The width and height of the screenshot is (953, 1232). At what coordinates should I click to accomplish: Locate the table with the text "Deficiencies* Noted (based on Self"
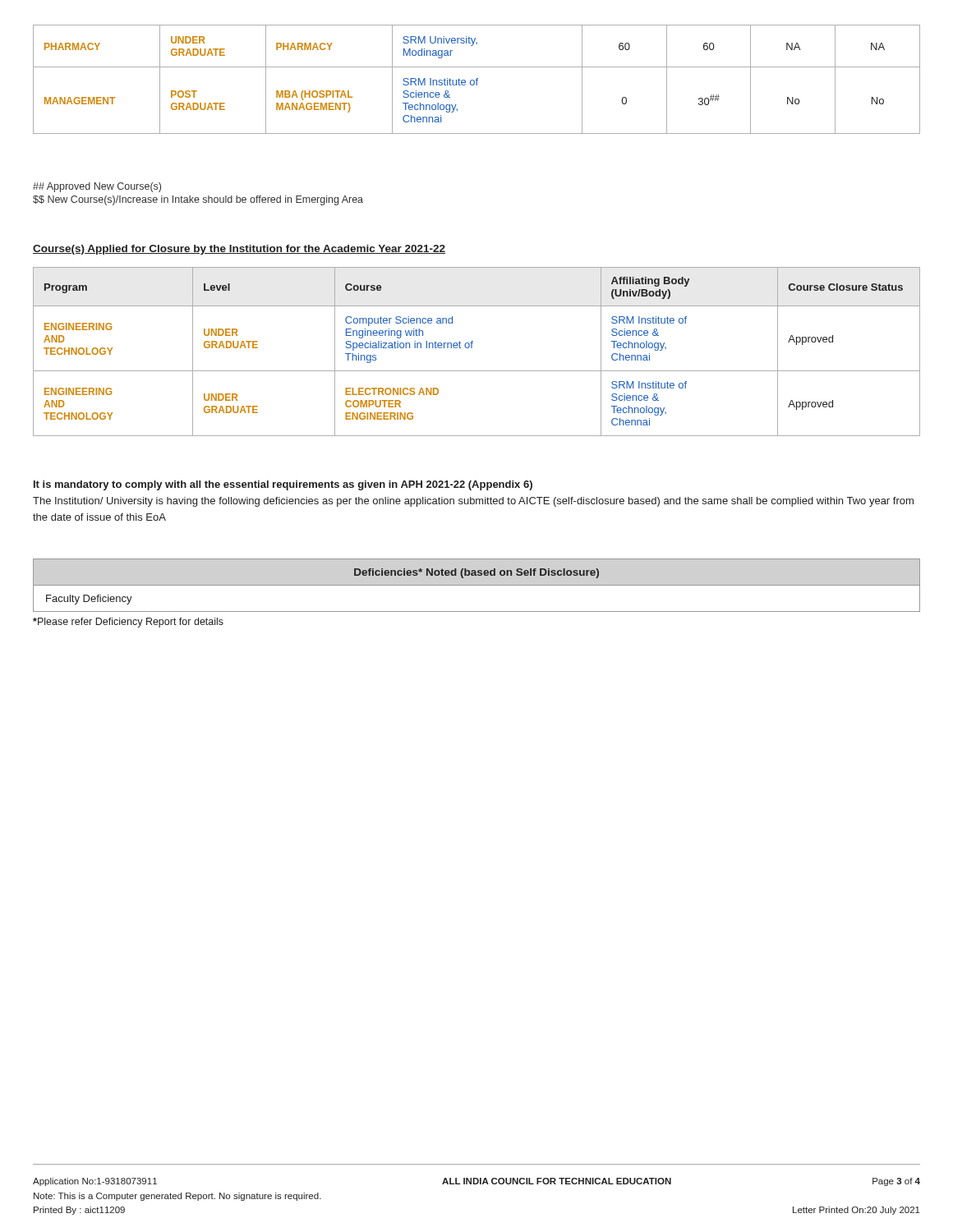coord(476,585)
